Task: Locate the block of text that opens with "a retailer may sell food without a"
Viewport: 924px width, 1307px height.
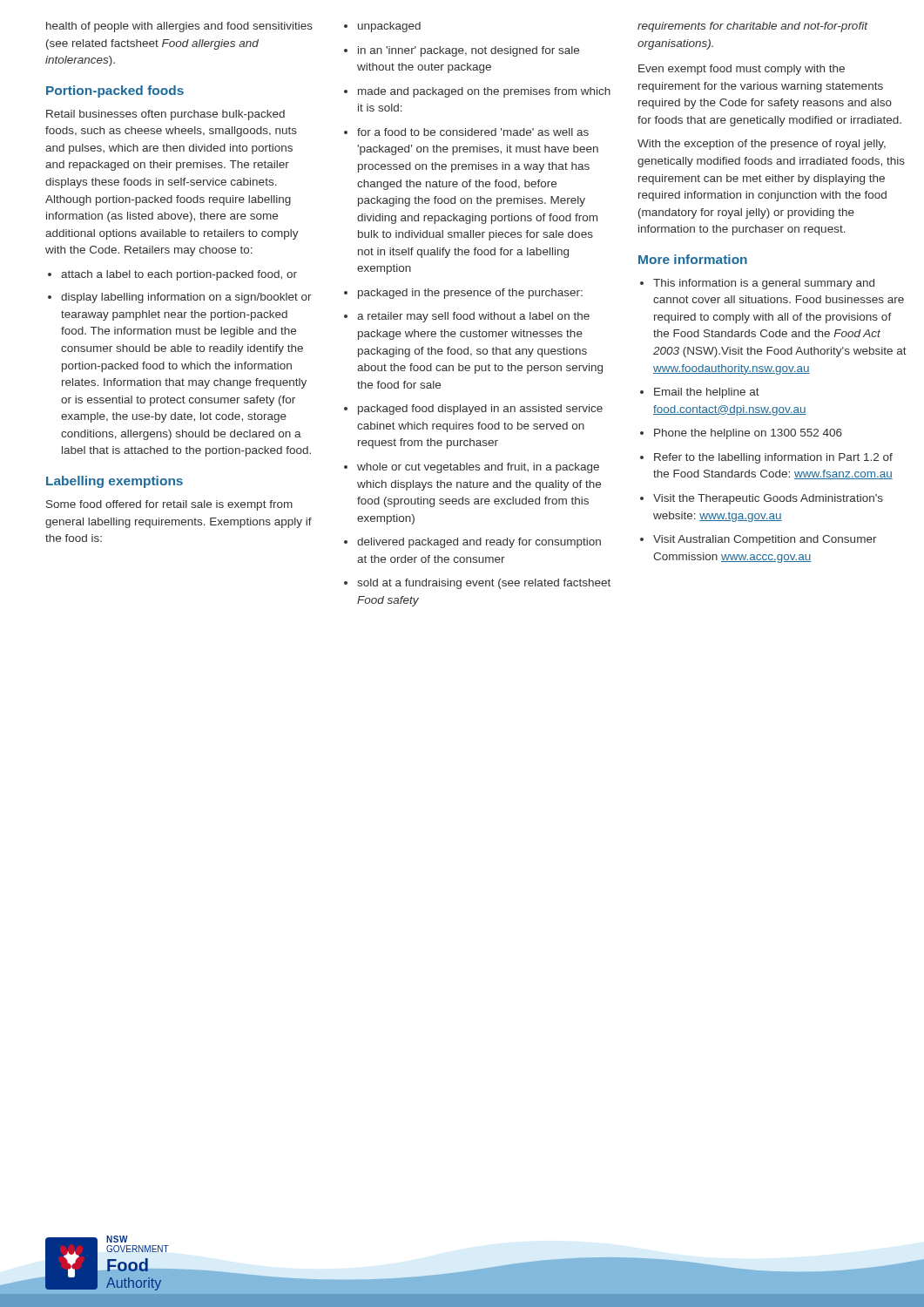Action: (x=476, y=351)
